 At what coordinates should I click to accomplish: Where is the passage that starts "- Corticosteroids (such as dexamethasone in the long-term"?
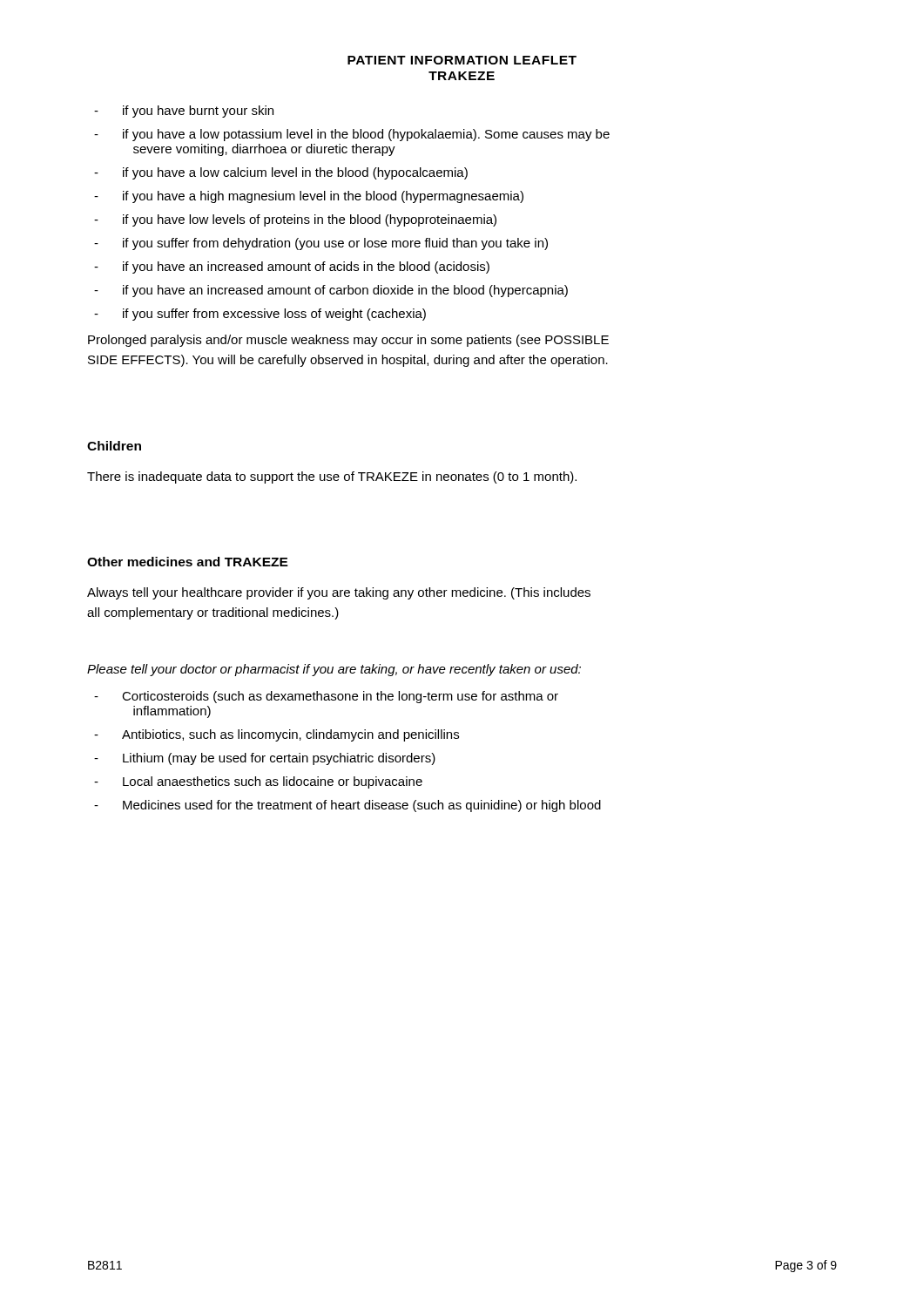tap(462, 703)
